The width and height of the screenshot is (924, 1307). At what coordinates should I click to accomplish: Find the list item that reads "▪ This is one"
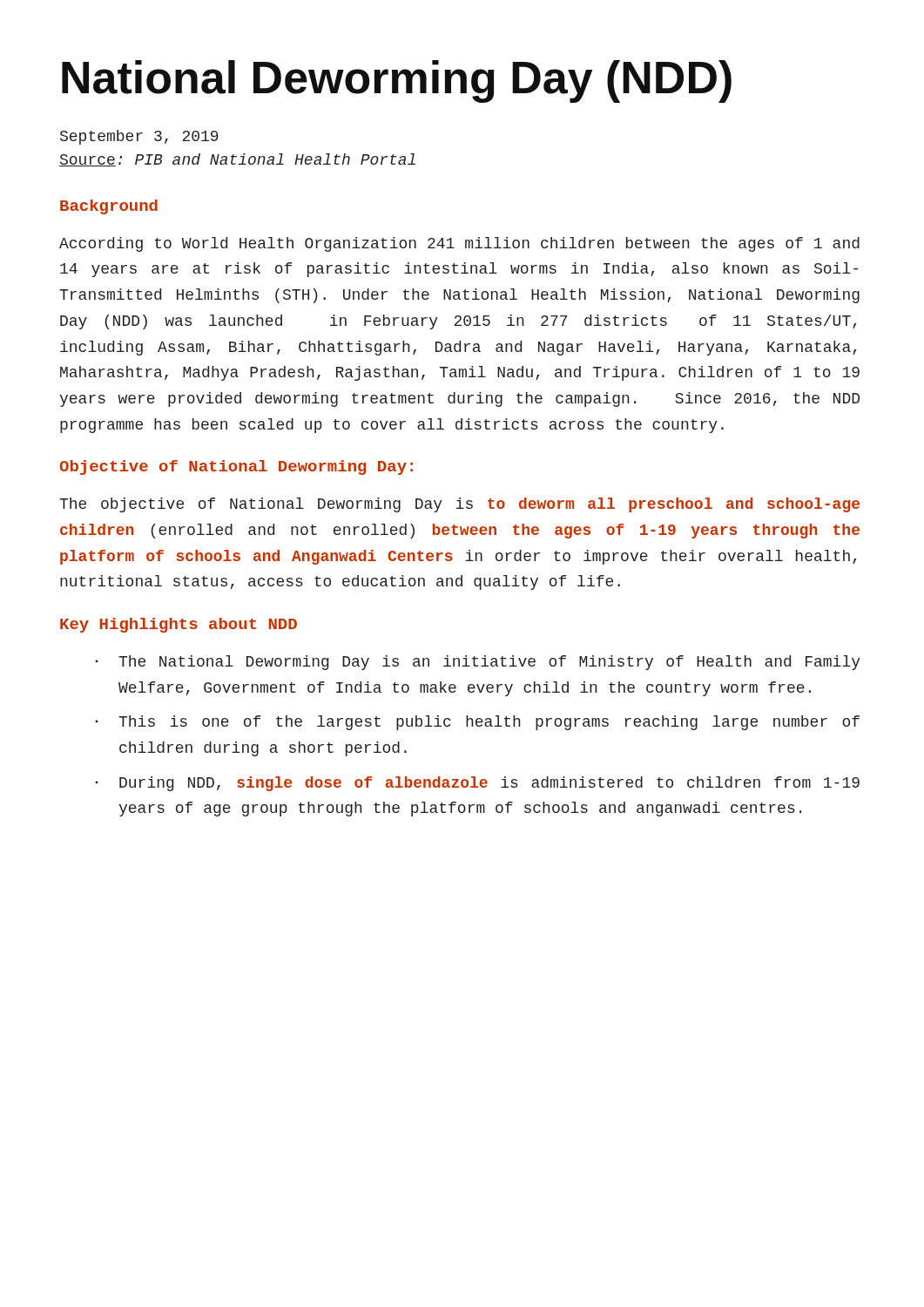coord(477,736)
